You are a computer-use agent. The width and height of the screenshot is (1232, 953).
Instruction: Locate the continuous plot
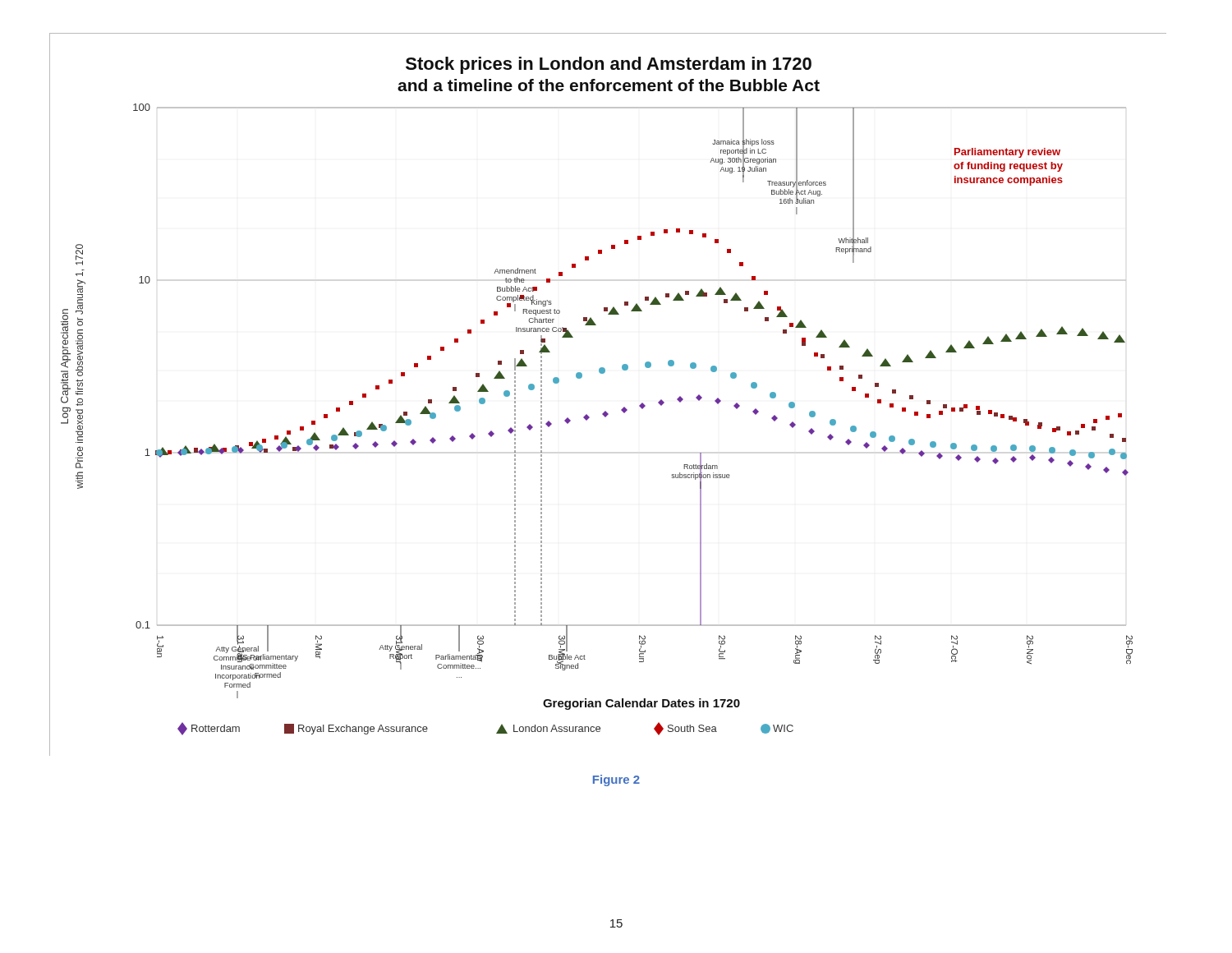pos(608,394)
